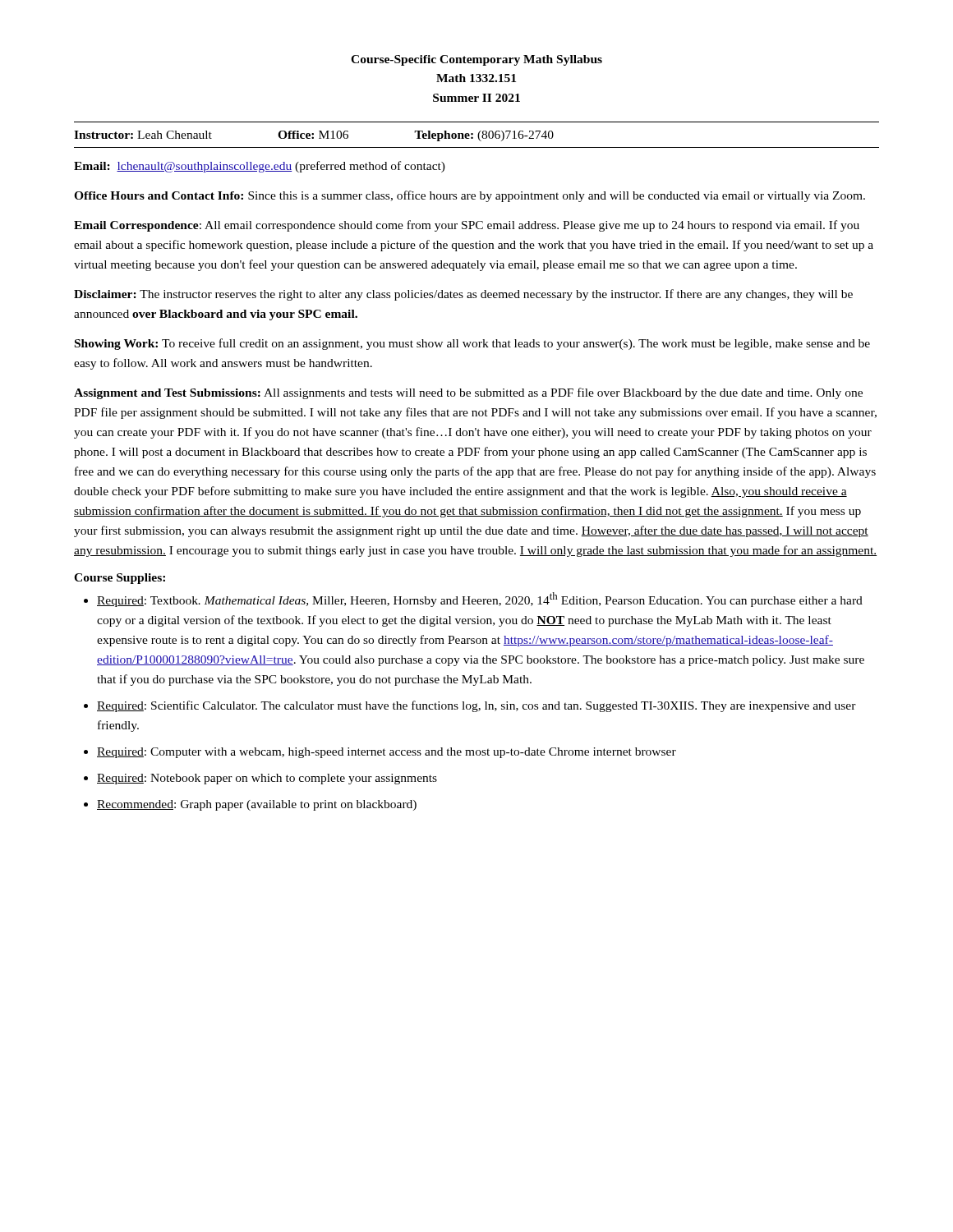Find the text block containing "Assignment and Test Submissions: All assignments and tests"
The width and height of the screenshot is (953, 1232).
476,471
